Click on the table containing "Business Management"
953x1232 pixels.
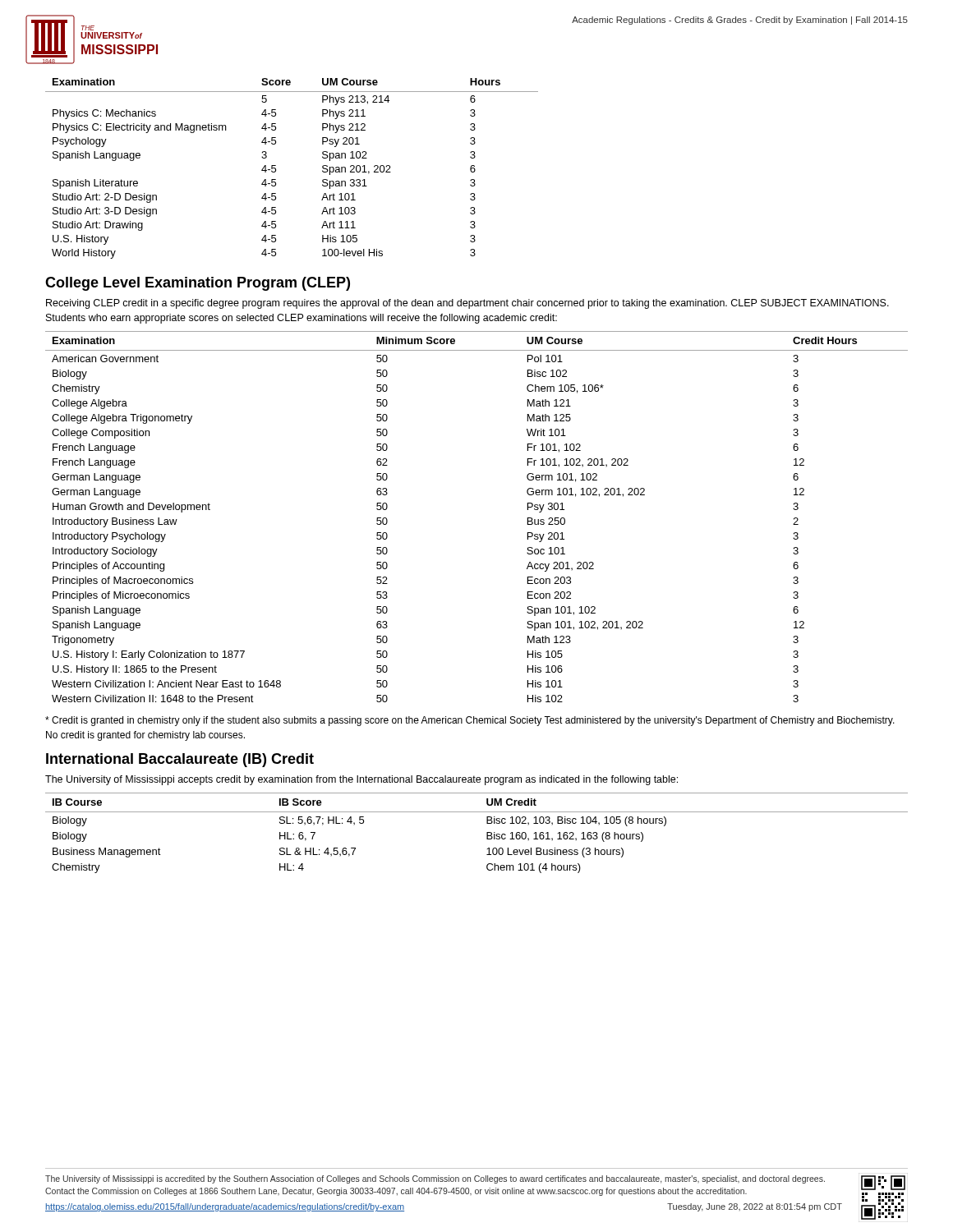pos(476,834)
